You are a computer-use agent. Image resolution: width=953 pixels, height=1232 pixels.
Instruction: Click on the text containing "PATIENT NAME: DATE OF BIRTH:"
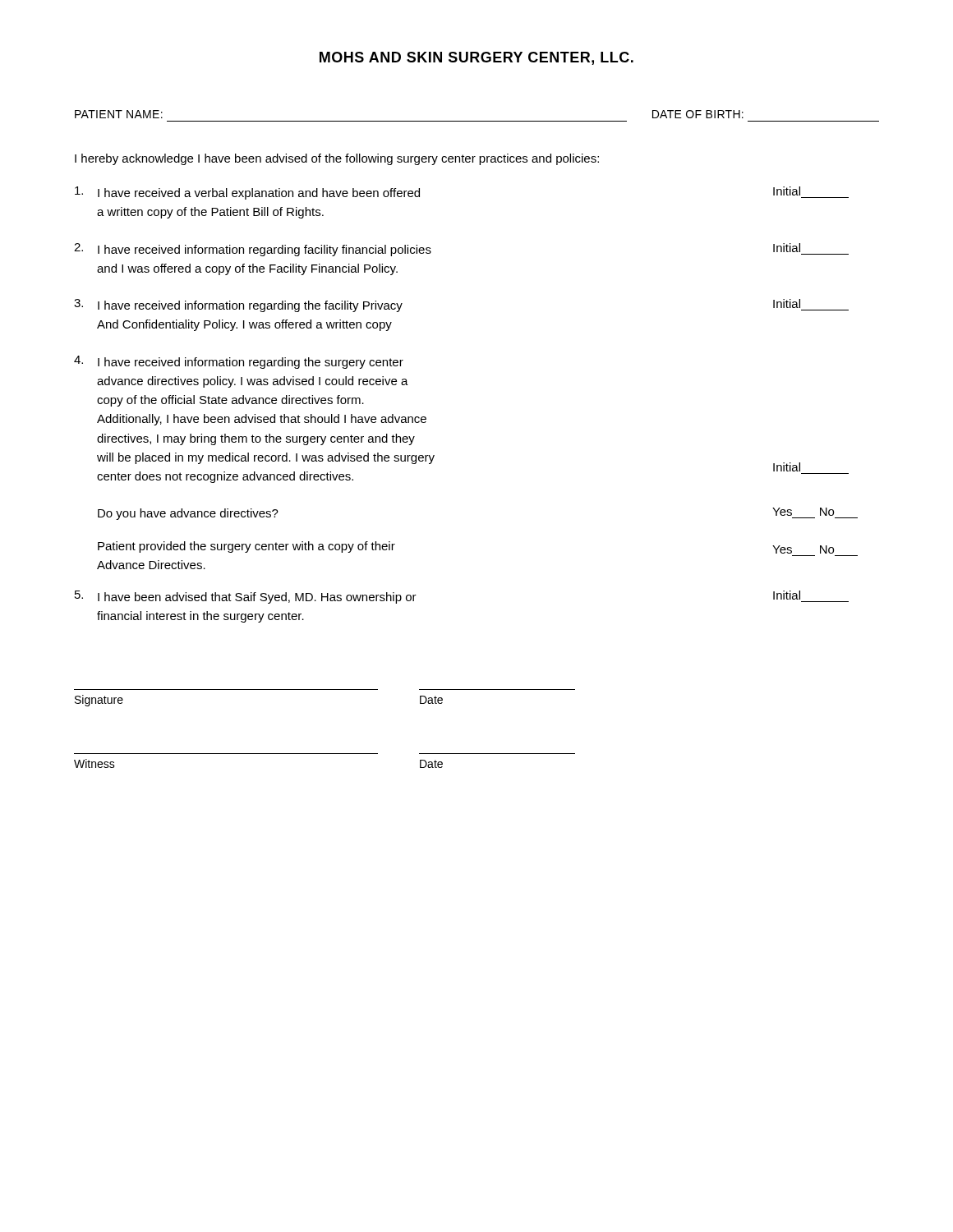click(476, 115)
